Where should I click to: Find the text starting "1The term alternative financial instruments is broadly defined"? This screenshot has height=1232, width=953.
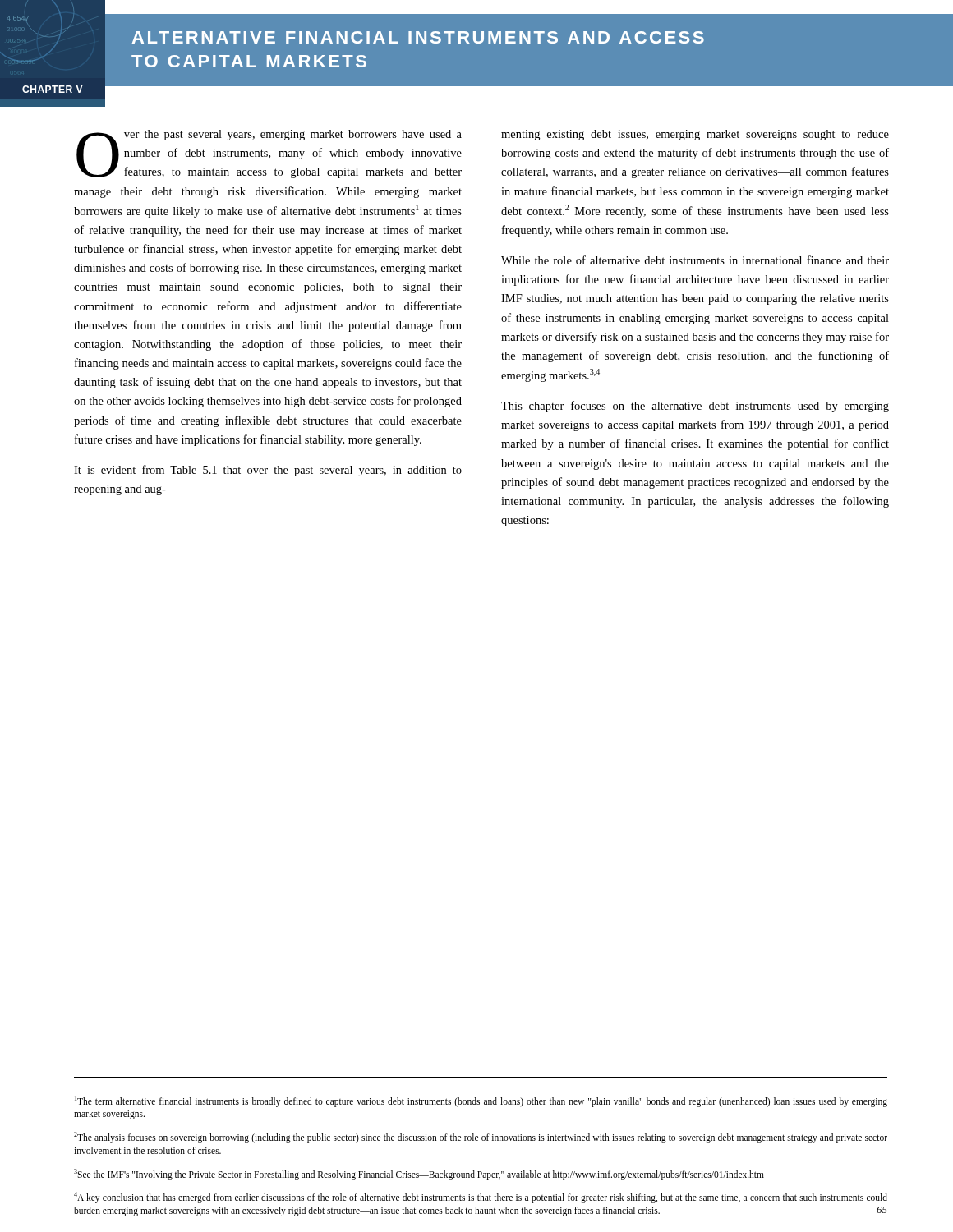coord(481,1101)
